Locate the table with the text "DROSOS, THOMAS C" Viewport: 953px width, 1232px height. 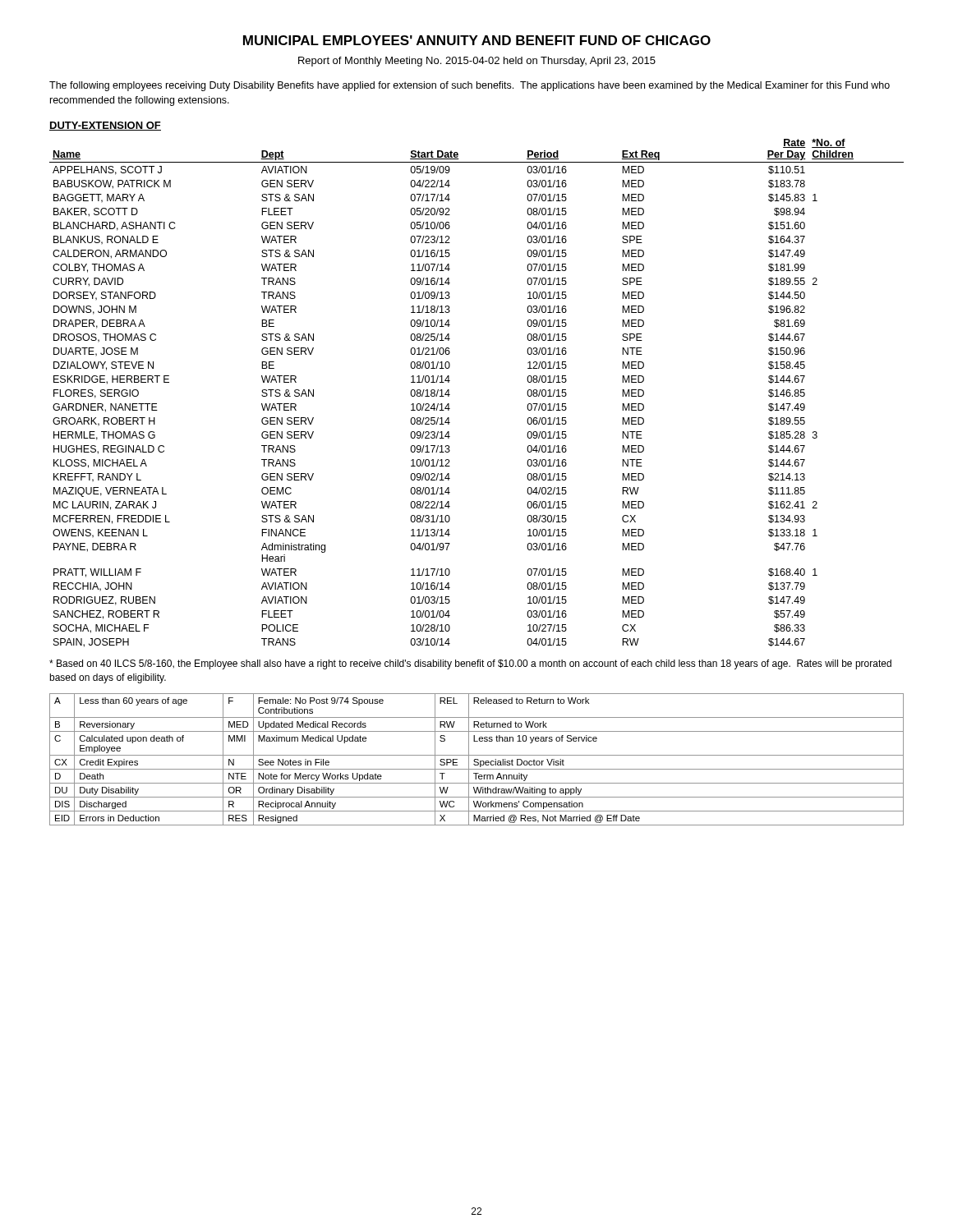click(x=476, y=392)
